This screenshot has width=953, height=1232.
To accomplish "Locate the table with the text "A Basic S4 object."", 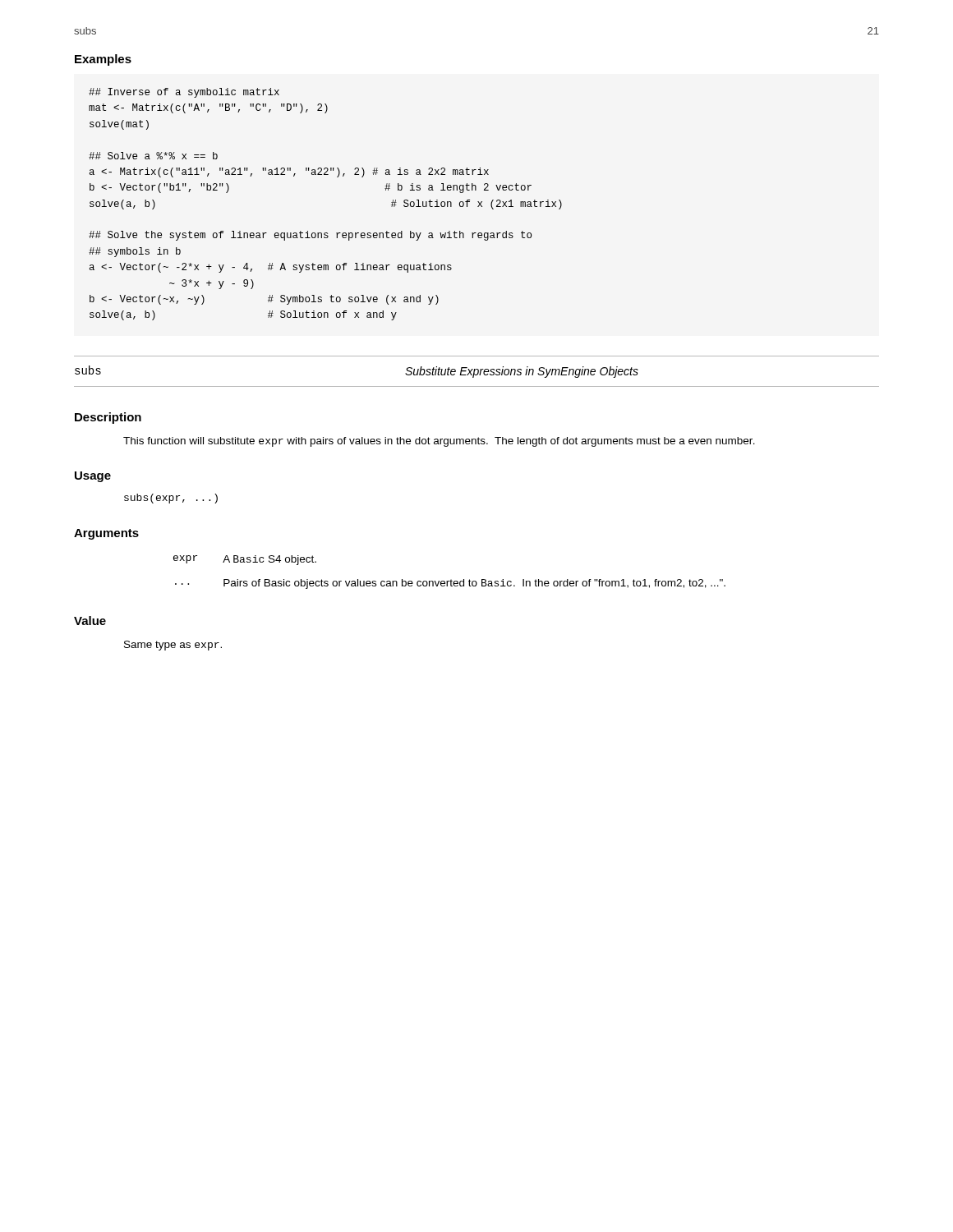I will pos(501,572).
